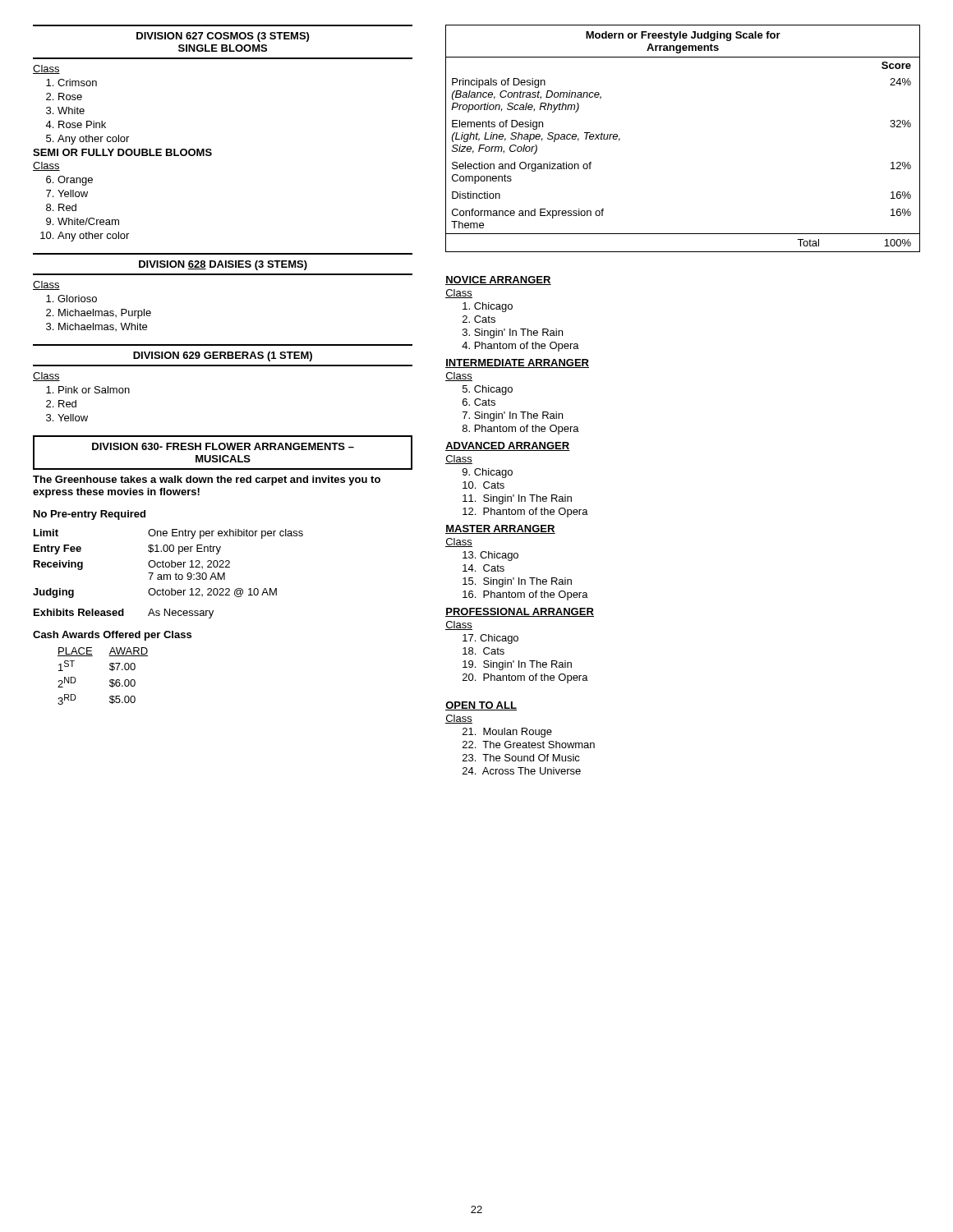Screen dimensions: 1232x953
Task: Locate the block starting "NOVICE ARRANGER"
Action: coord(498,280)
